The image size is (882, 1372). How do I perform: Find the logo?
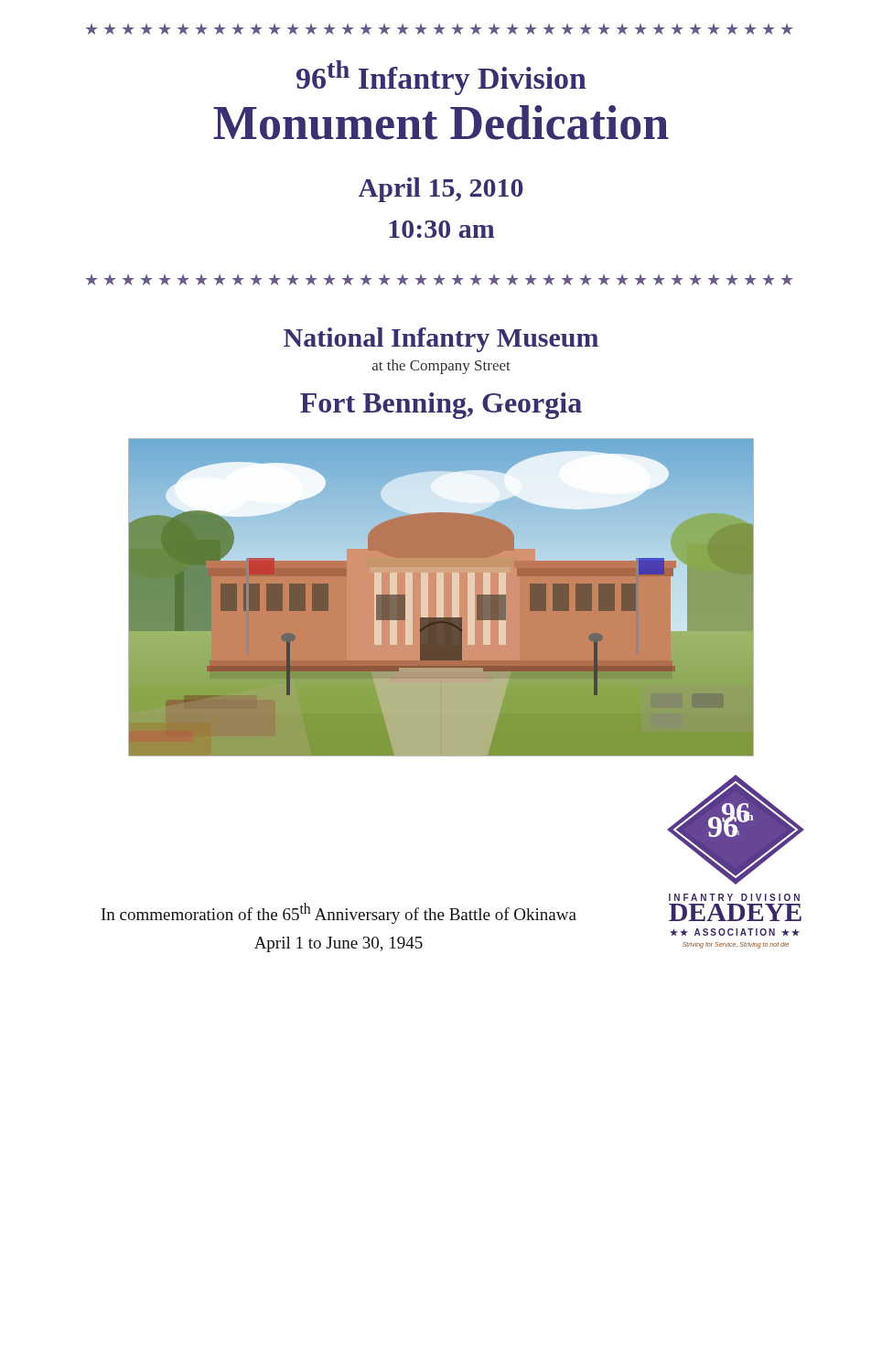click(x=736, y=857)
